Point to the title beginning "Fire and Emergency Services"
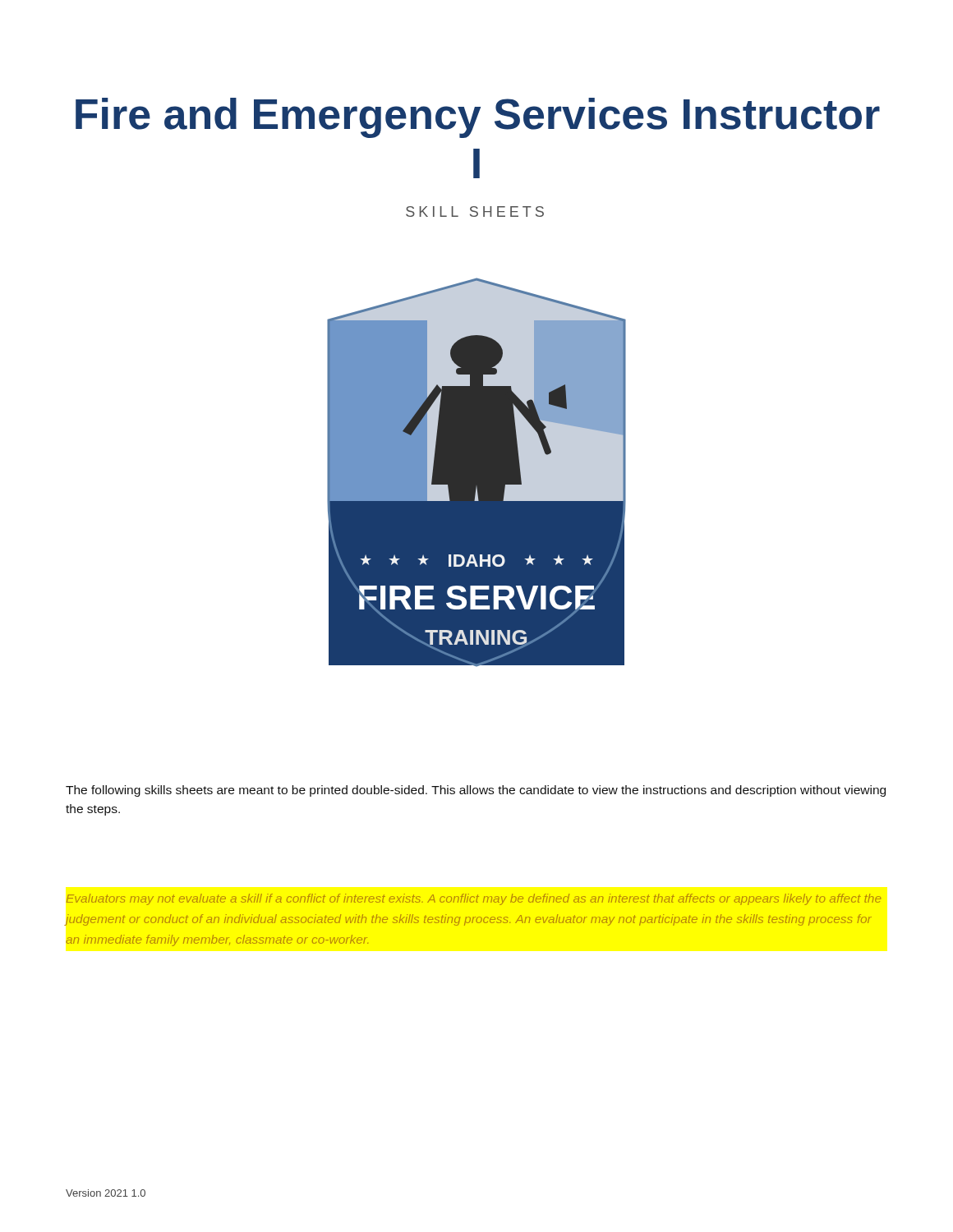This screenshot has width=953, height=1232. pyautogui.click(x=476, y=155)
